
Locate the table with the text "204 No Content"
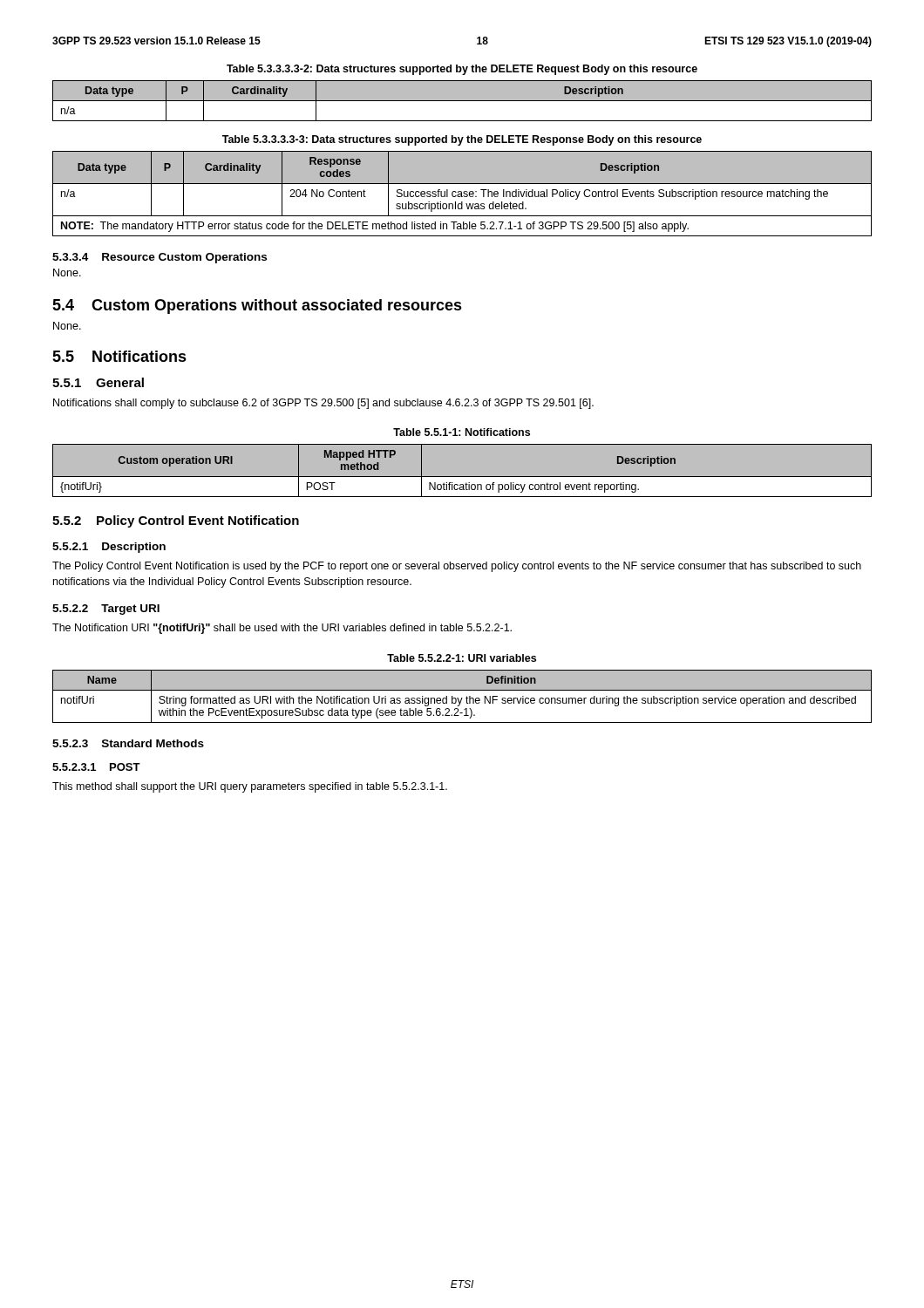(462, 194)
